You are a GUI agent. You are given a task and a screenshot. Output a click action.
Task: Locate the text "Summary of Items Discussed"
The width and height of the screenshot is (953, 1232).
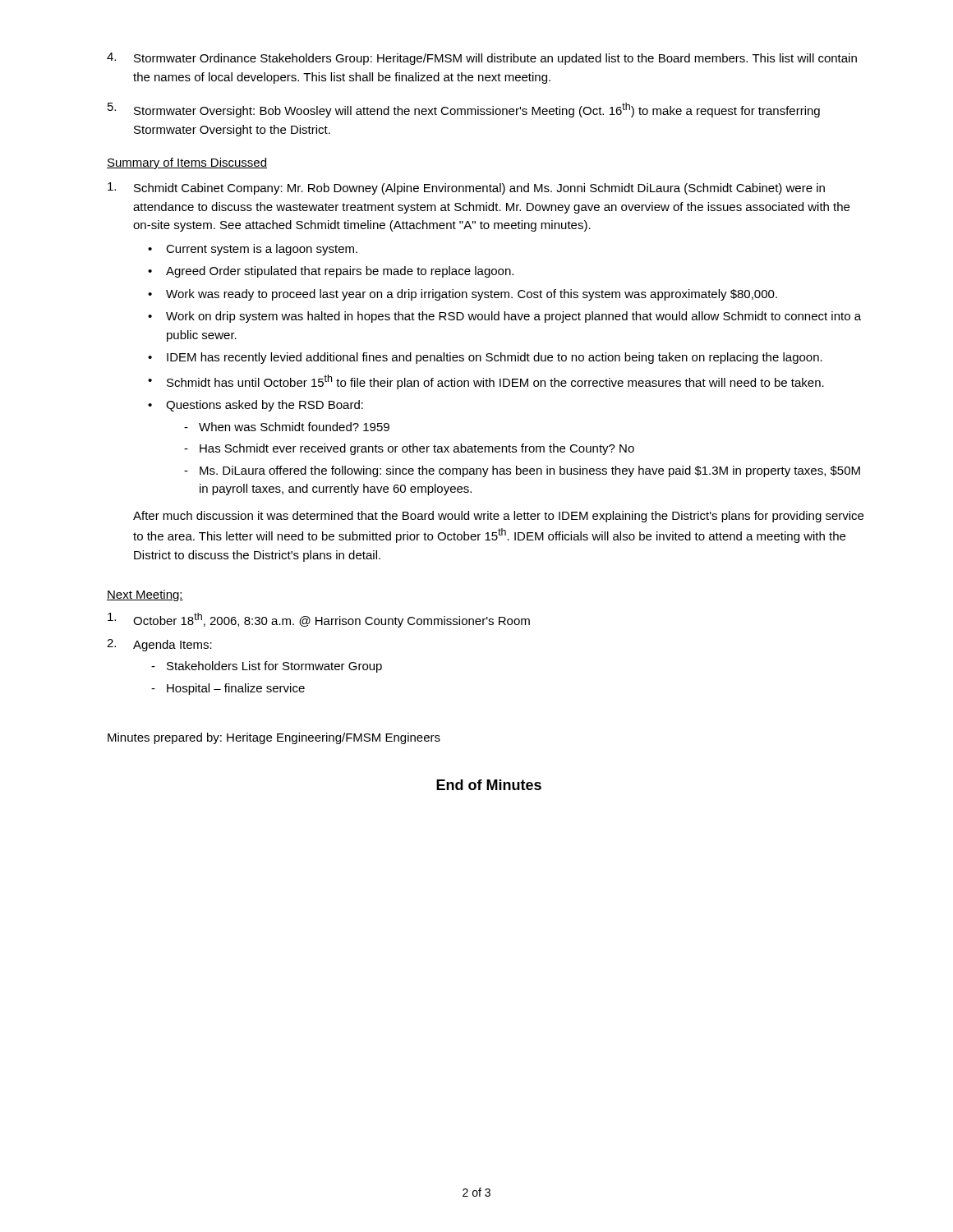click(187, 162)
